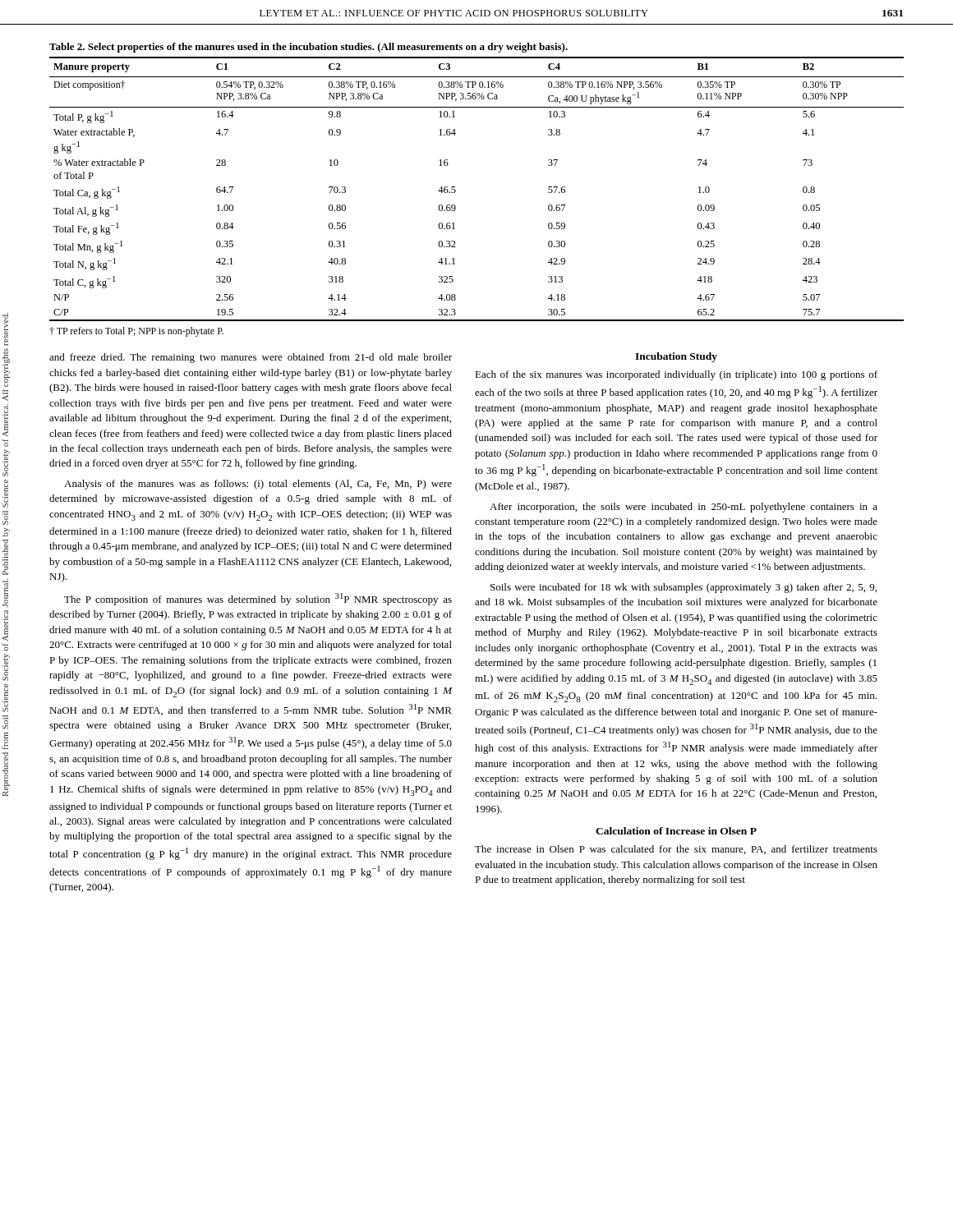Click on the passage starting "Incubation Study"

[676, 356]
